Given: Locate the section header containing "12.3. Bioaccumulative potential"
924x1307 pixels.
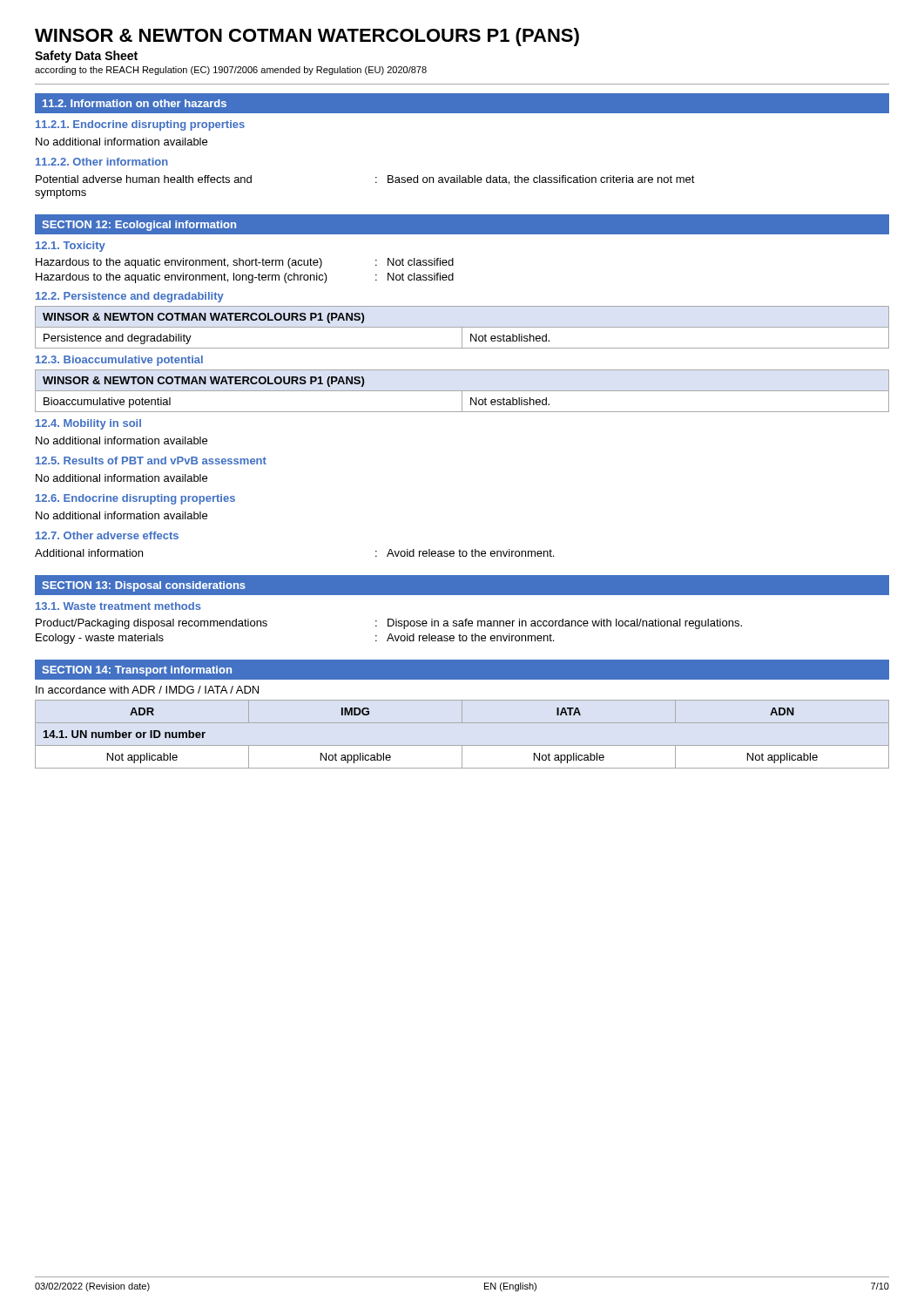Looking at the screenshot, I should [x=119, y=359].
